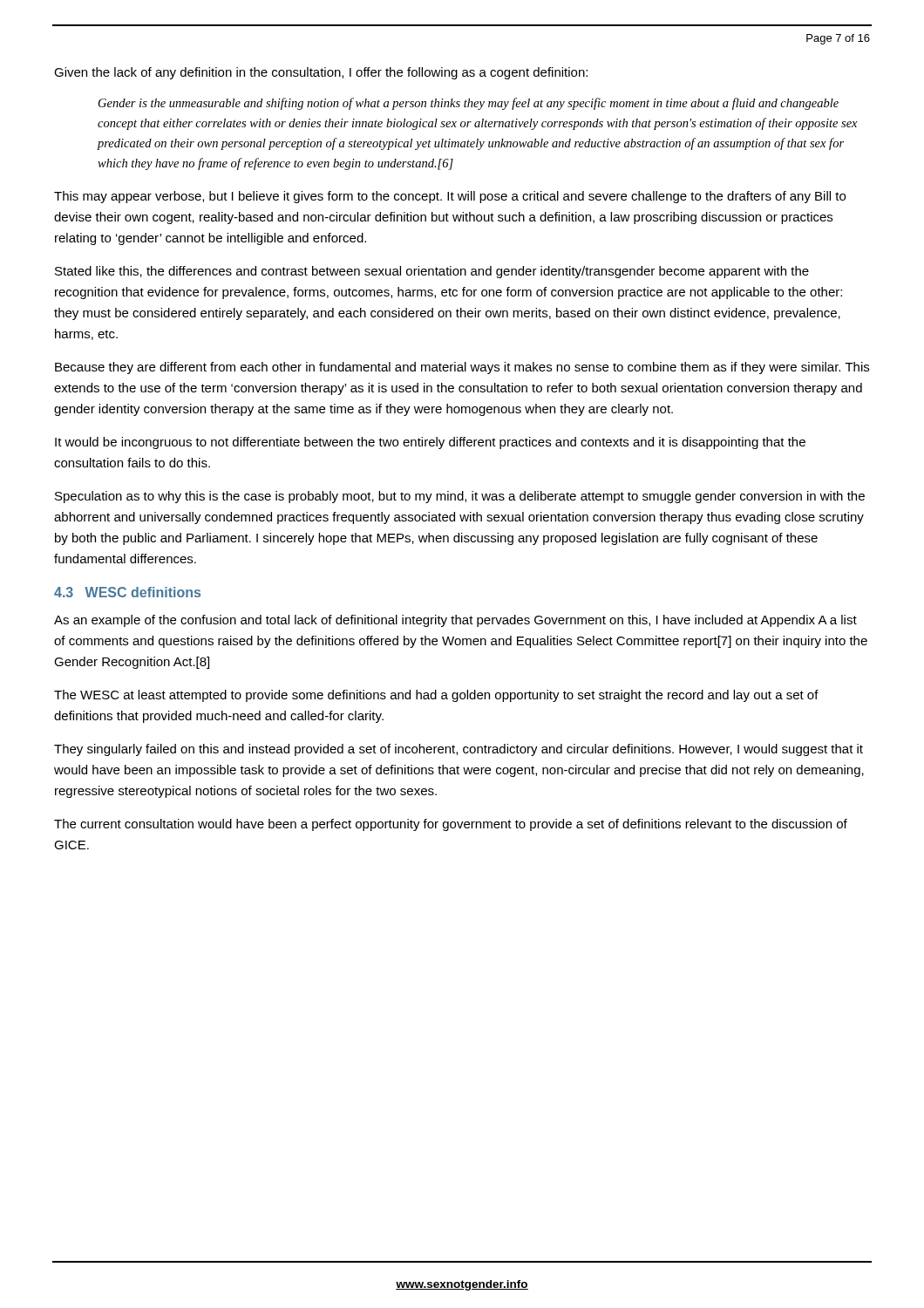Find the text block that reads "Stated like this, the differences and contrast between"
The image size is (924, 1308).
coord(449,302)
